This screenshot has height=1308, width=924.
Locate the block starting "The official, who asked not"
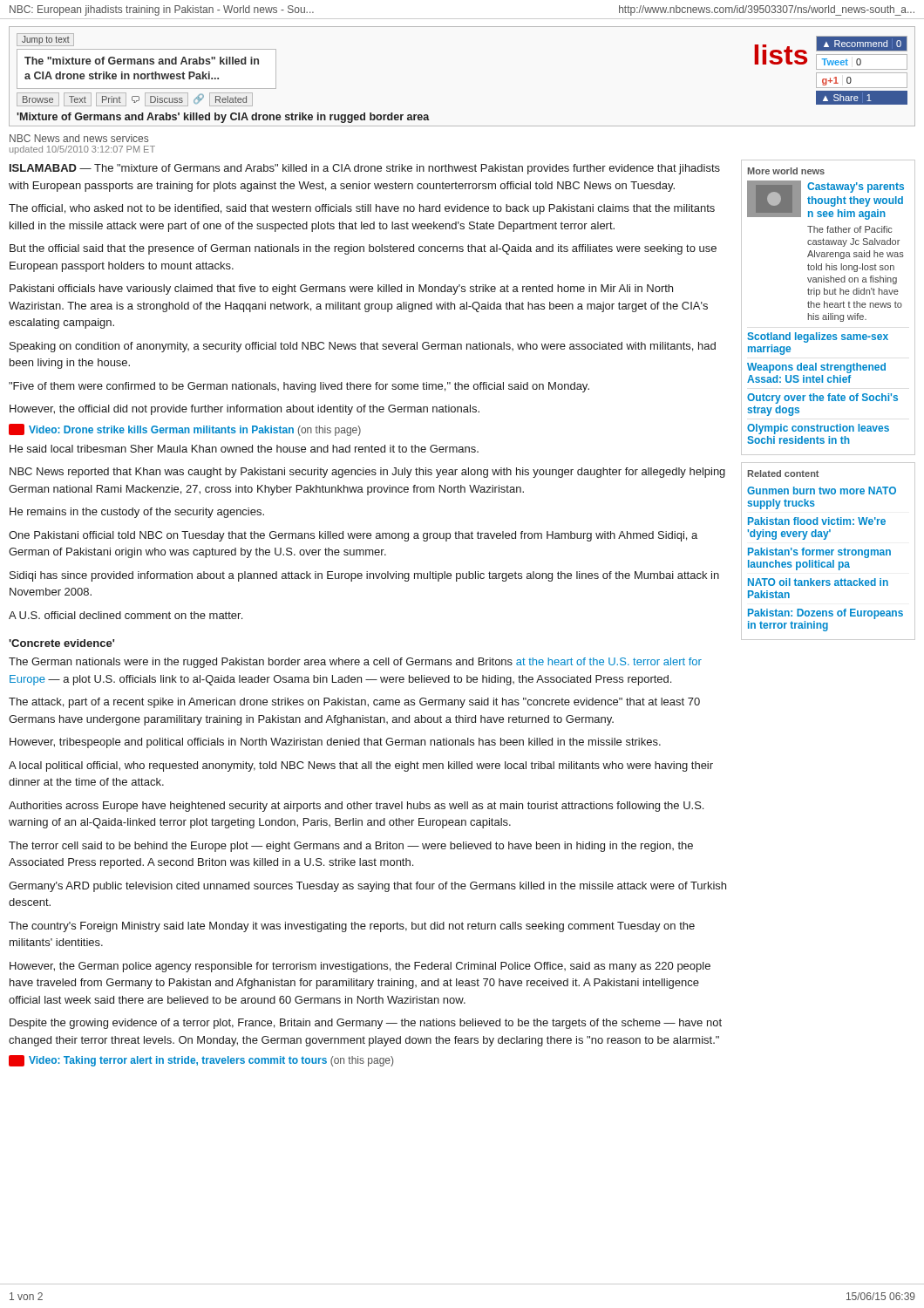(x=362, y=216)
